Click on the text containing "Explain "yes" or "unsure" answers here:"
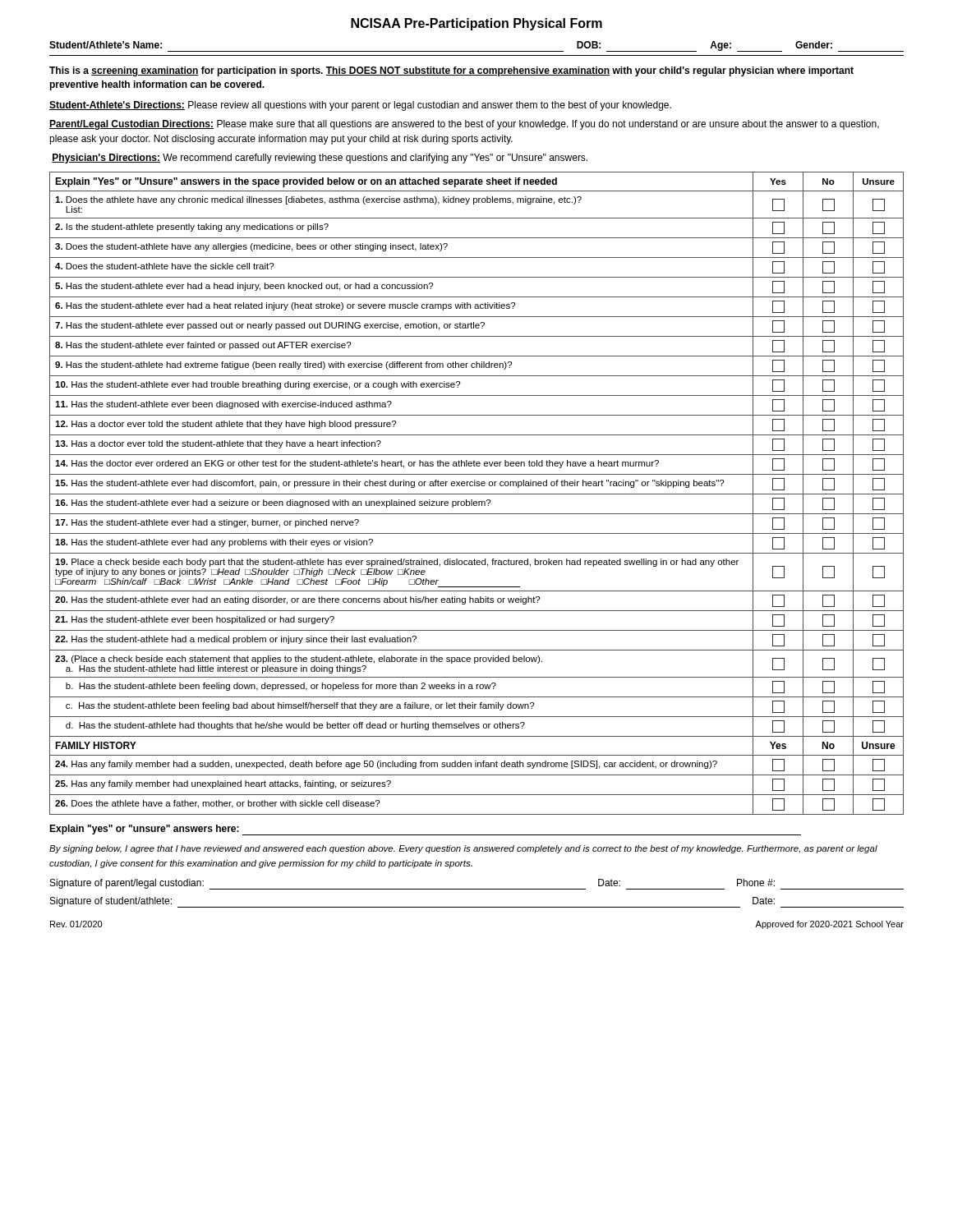953x1232 pixels. pos(425,829)
